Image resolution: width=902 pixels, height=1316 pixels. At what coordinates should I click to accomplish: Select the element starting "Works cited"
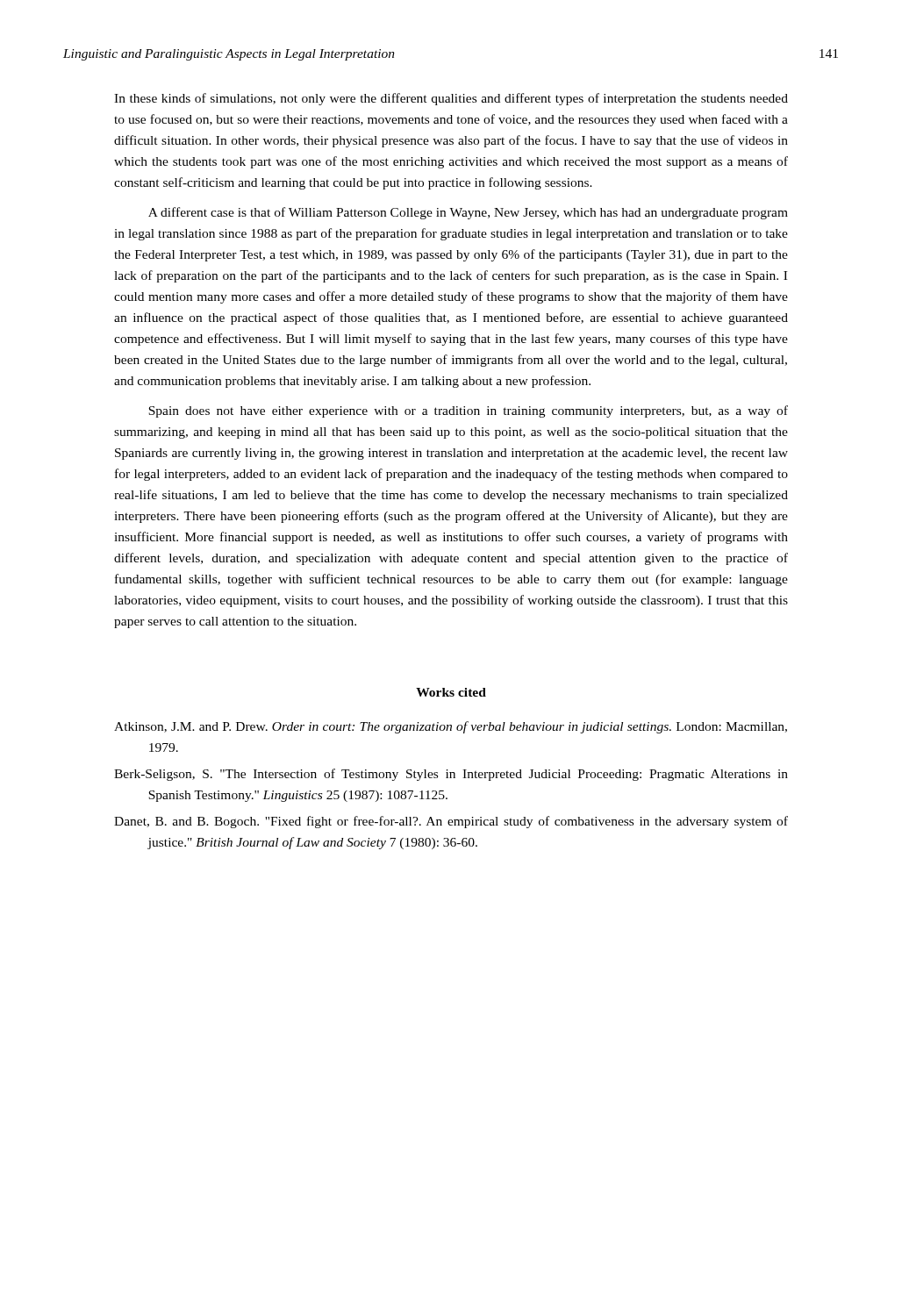(451, 692)
